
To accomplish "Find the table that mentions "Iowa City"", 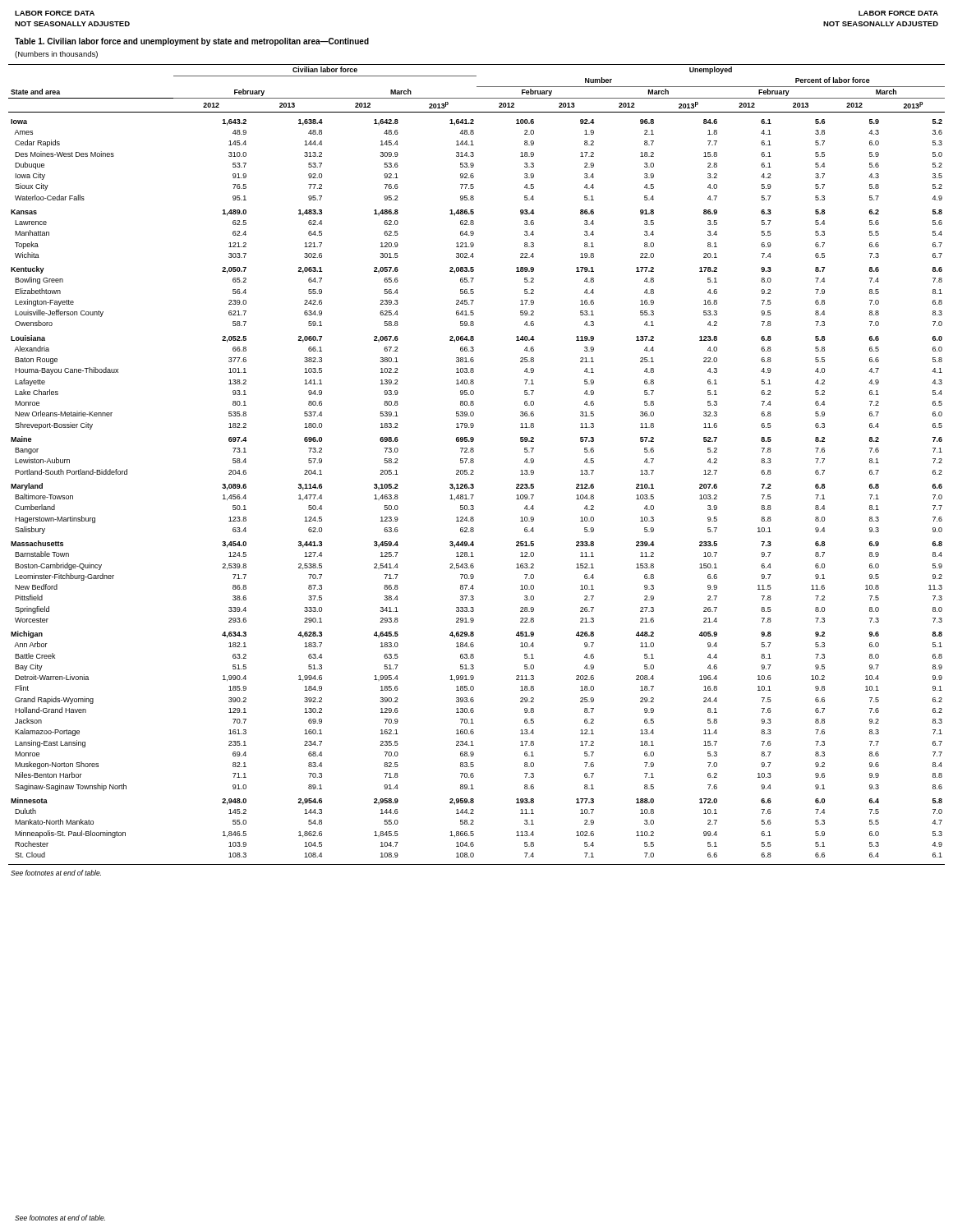I will 476,471.
